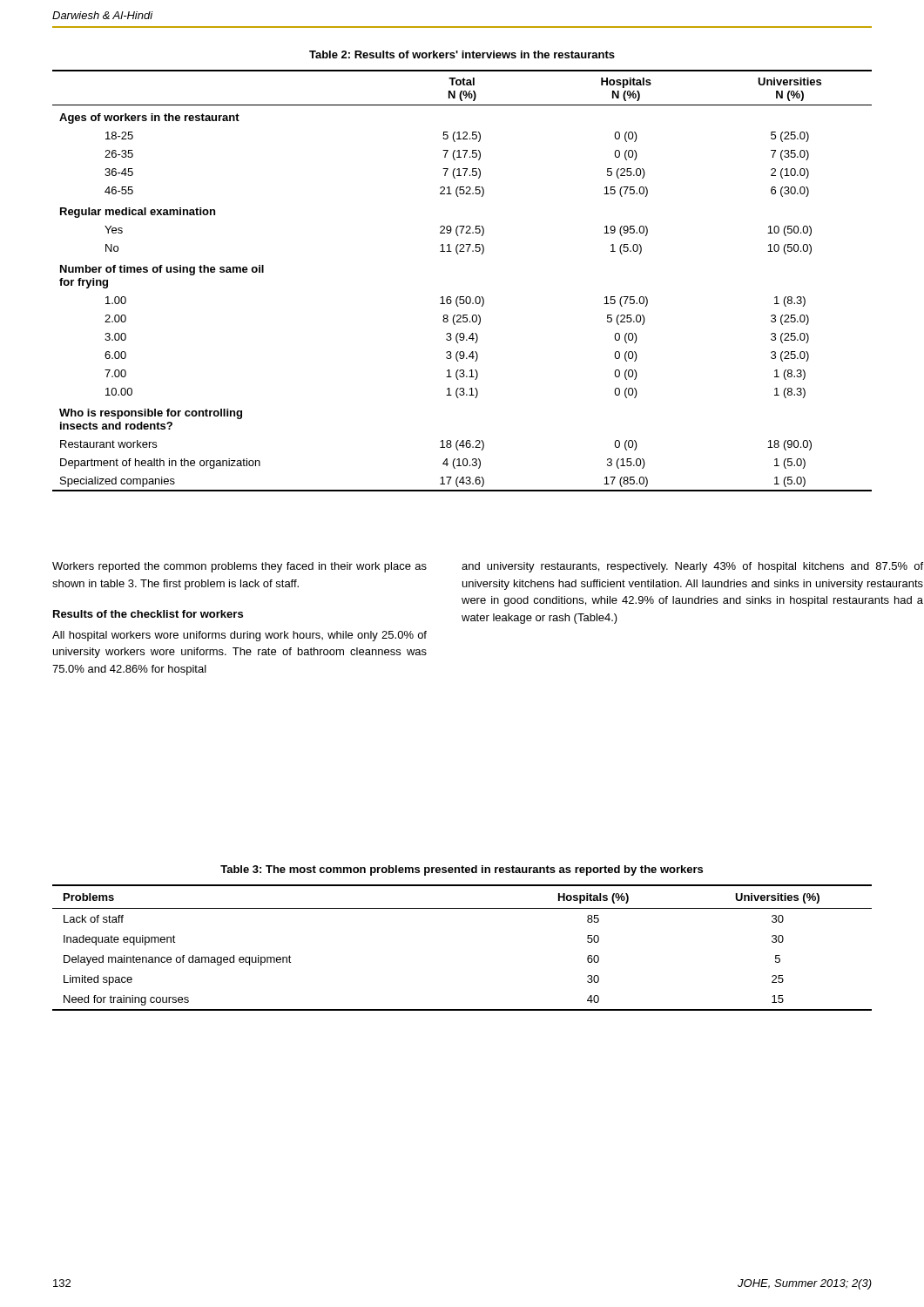The height and width of the screenshot is (1307, 924).
Task: Find the caption that says "Table 2: Results of workers' interviews"
Action: [462, 55]
